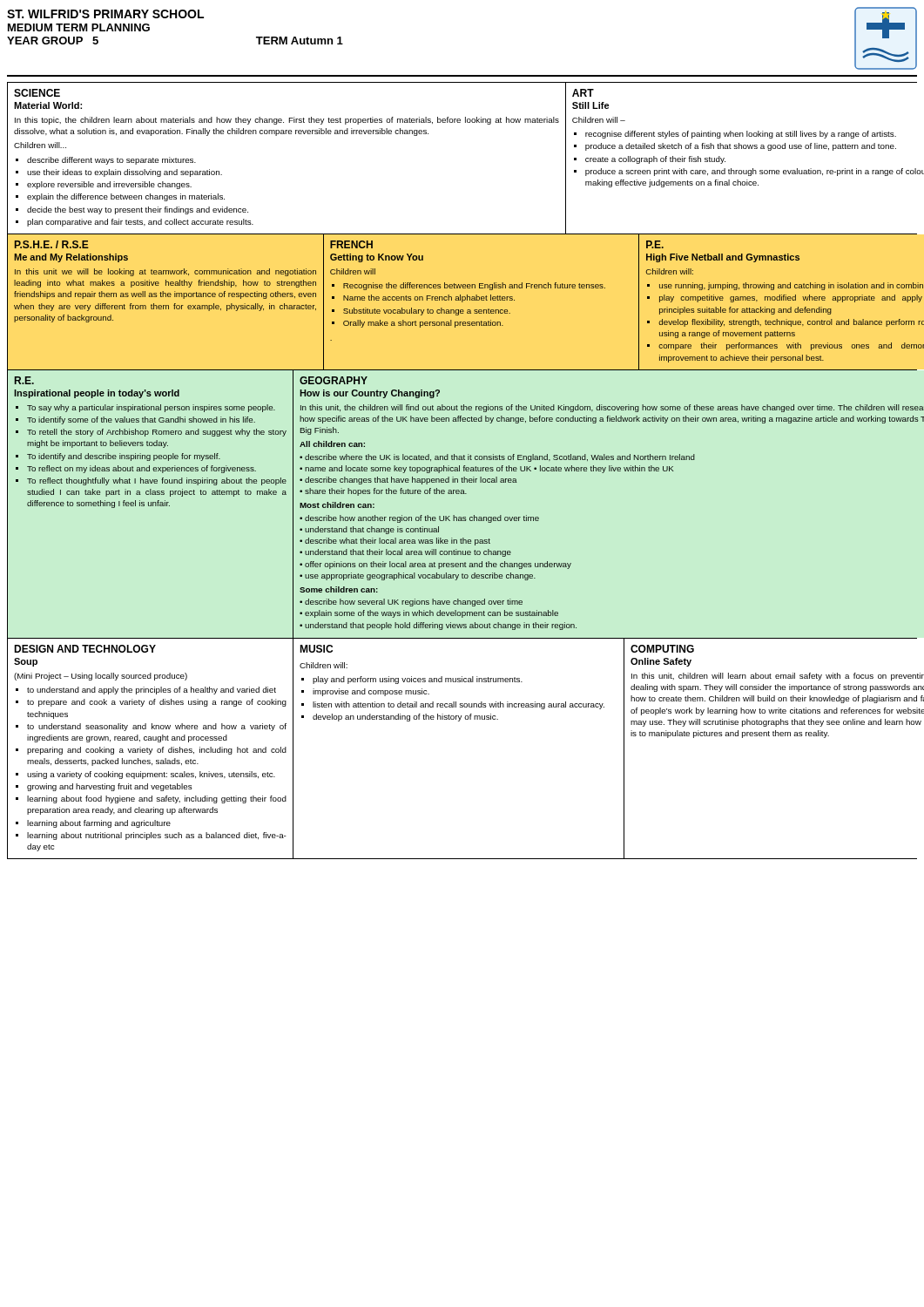The height and width of the screenshot is (1307, 924).
Task: Click on the text block with the text "GEOGRAPHY How is our"
Action: 334,380
